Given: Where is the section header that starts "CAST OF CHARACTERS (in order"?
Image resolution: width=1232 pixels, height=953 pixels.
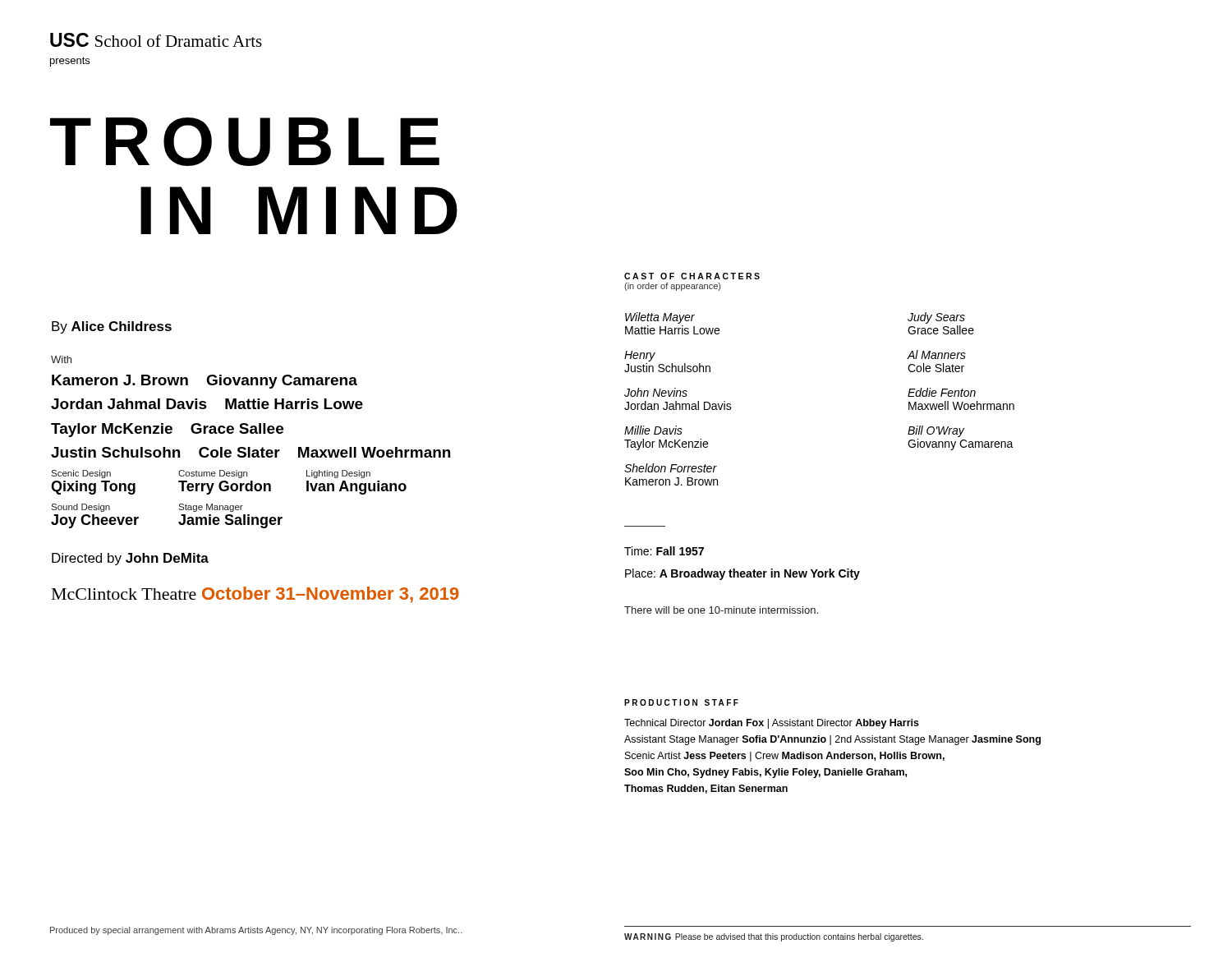Looking at the screenshot, I should click(x=693, y=281).
